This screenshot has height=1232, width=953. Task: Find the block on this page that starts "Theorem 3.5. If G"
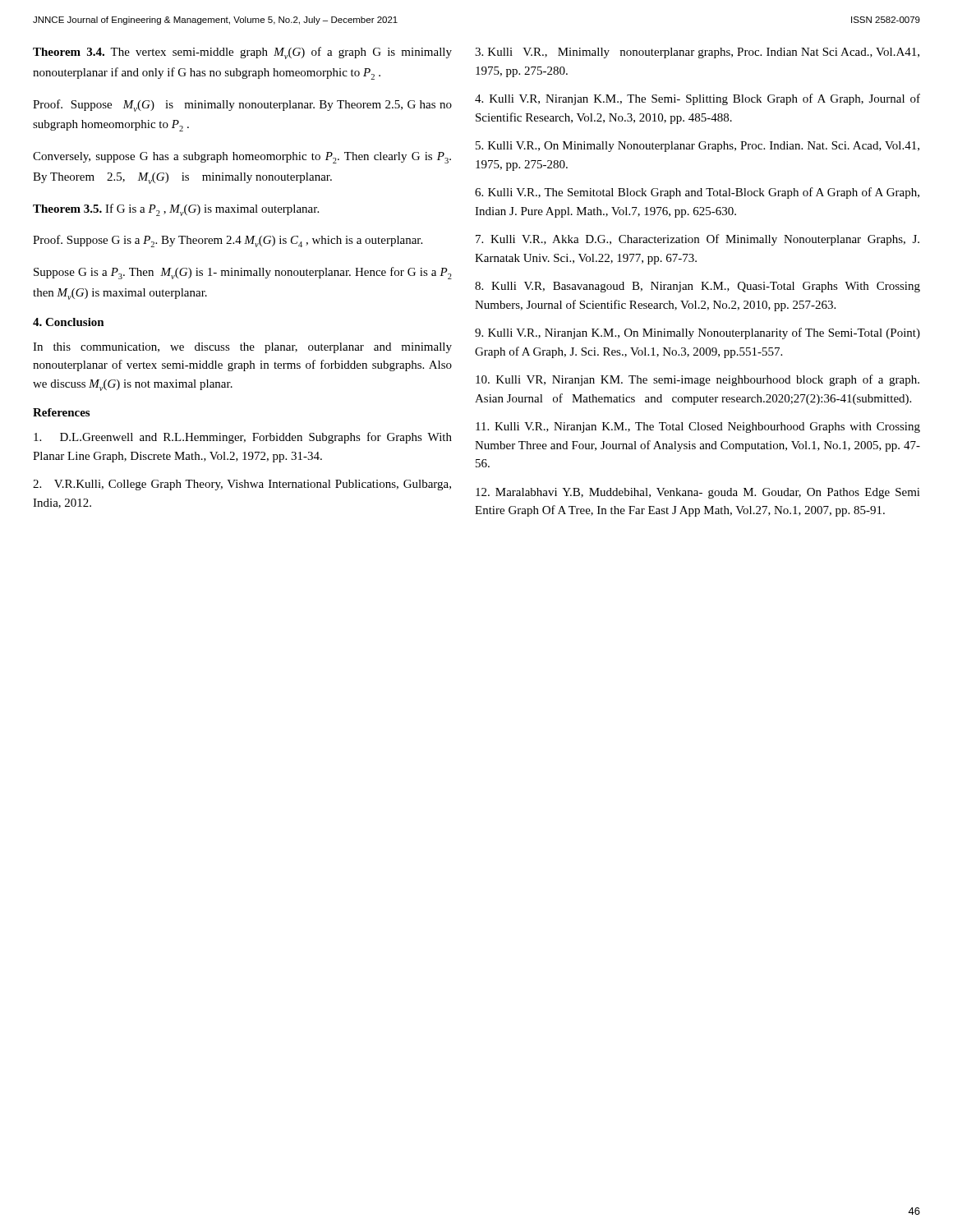[x=176, y=209]
